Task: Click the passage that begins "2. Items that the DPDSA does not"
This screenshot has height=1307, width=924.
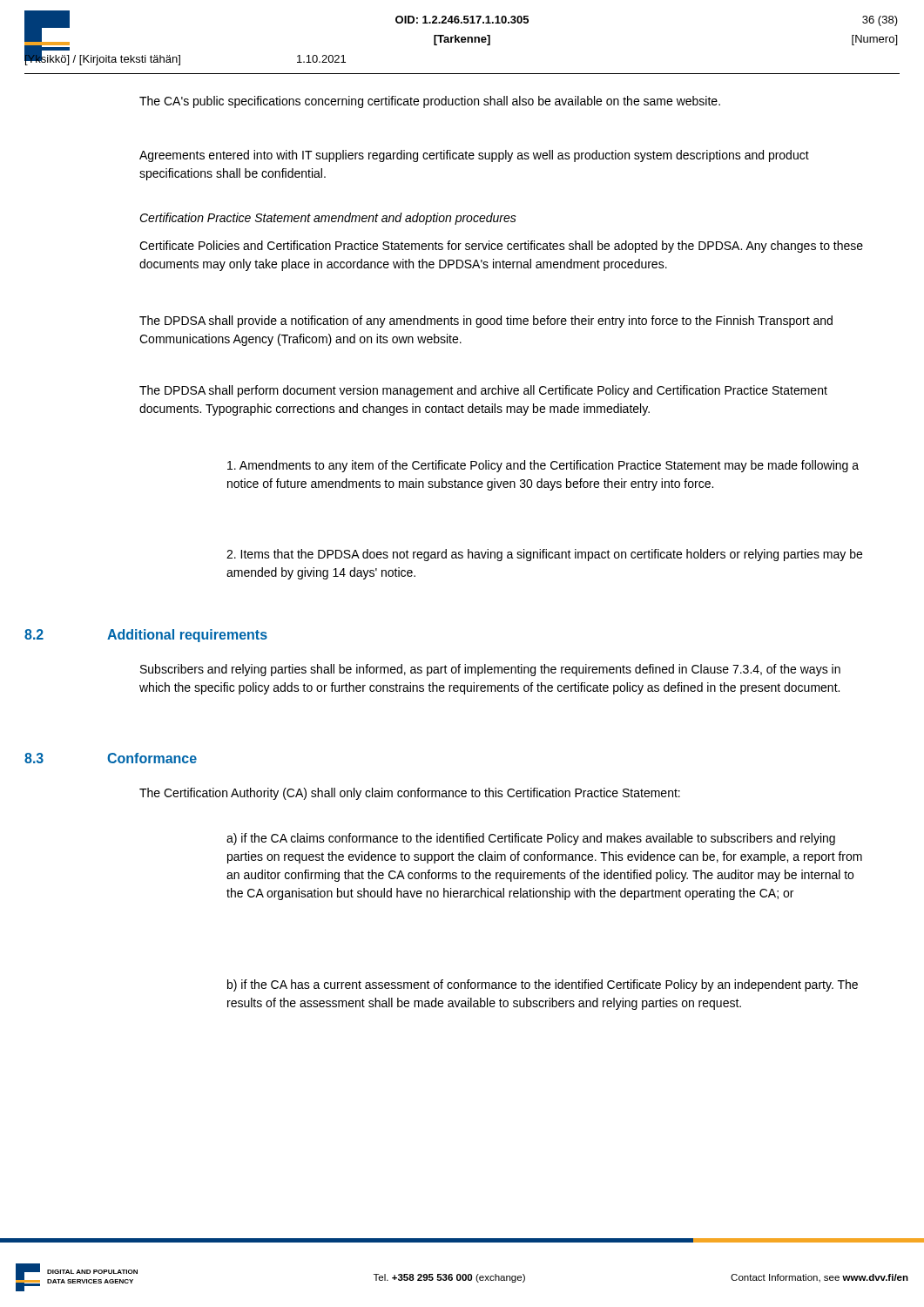Action: tap(545, 563)
